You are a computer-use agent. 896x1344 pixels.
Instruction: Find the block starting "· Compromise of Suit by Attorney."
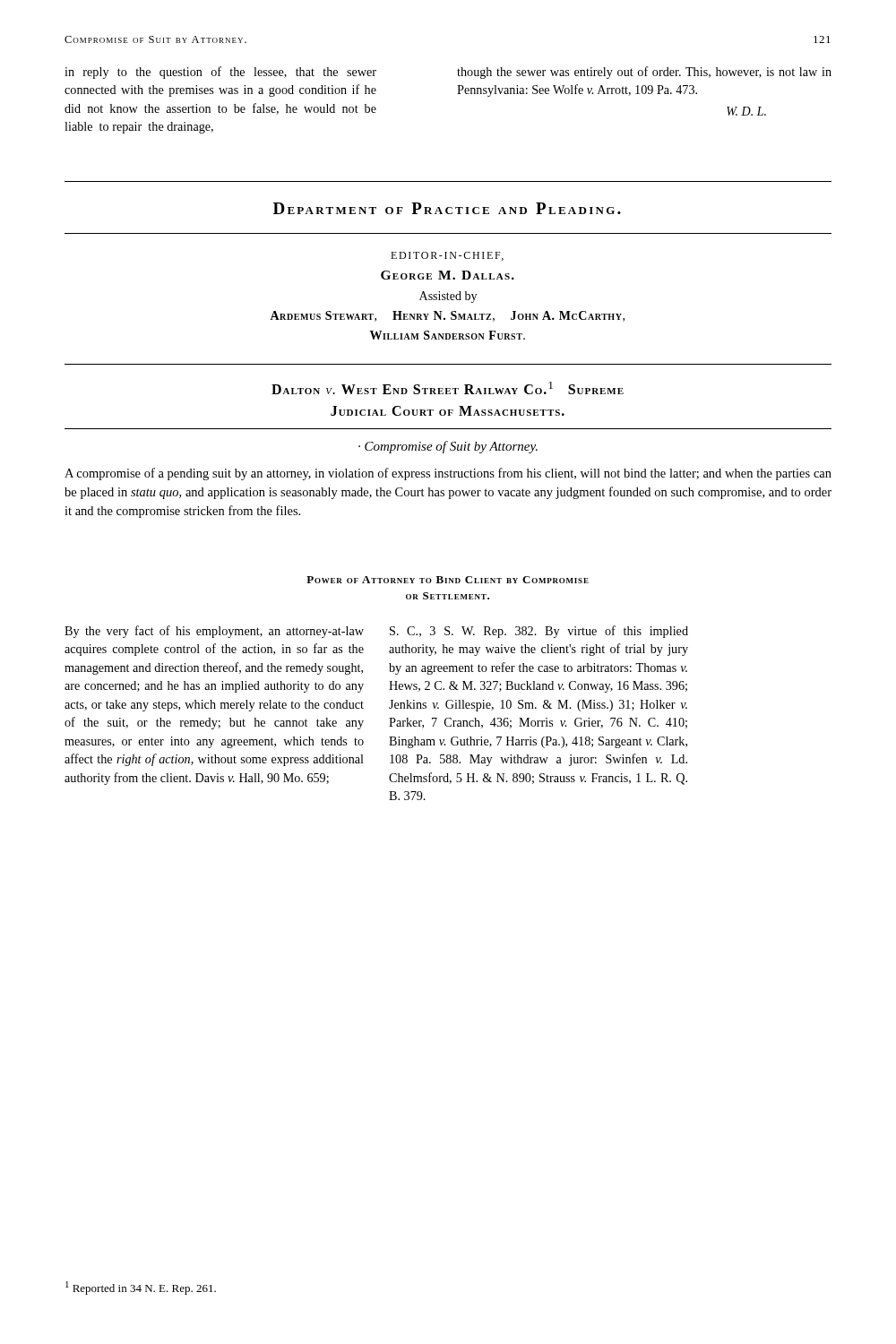point(448,446)
